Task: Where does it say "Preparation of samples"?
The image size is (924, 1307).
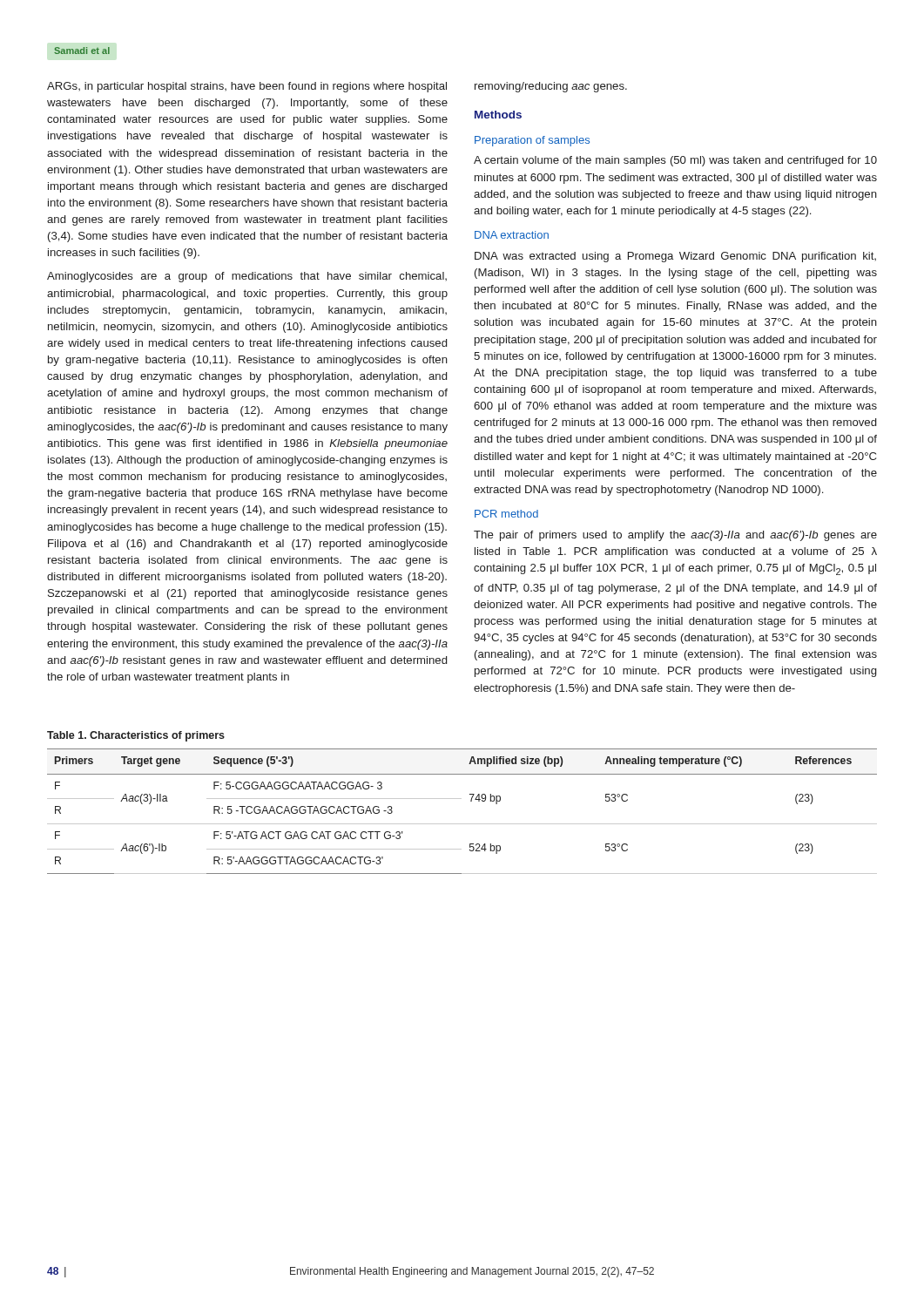Action: pos(532,140)
